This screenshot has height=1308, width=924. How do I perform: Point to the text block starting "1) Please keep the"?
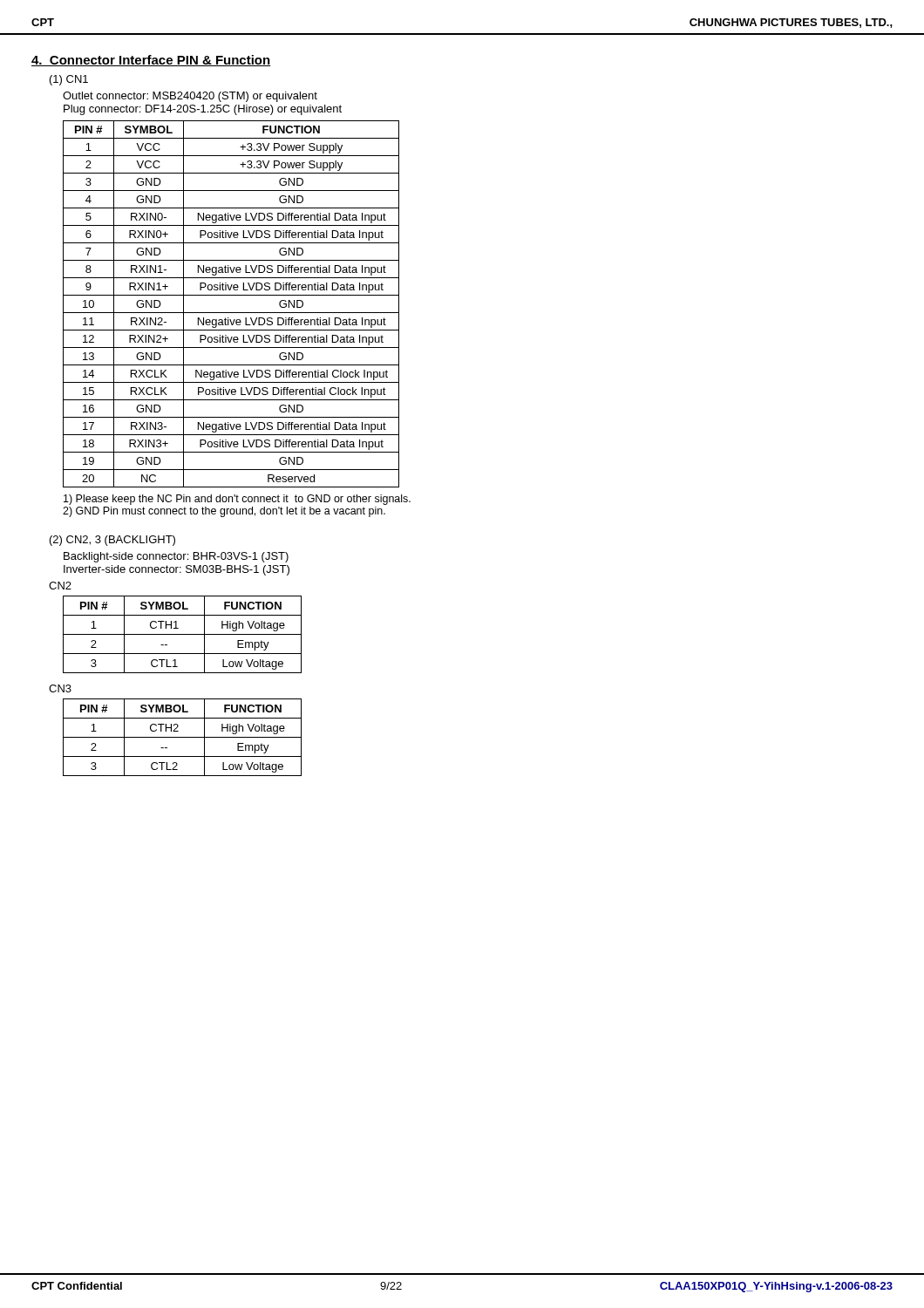[237, 505]
